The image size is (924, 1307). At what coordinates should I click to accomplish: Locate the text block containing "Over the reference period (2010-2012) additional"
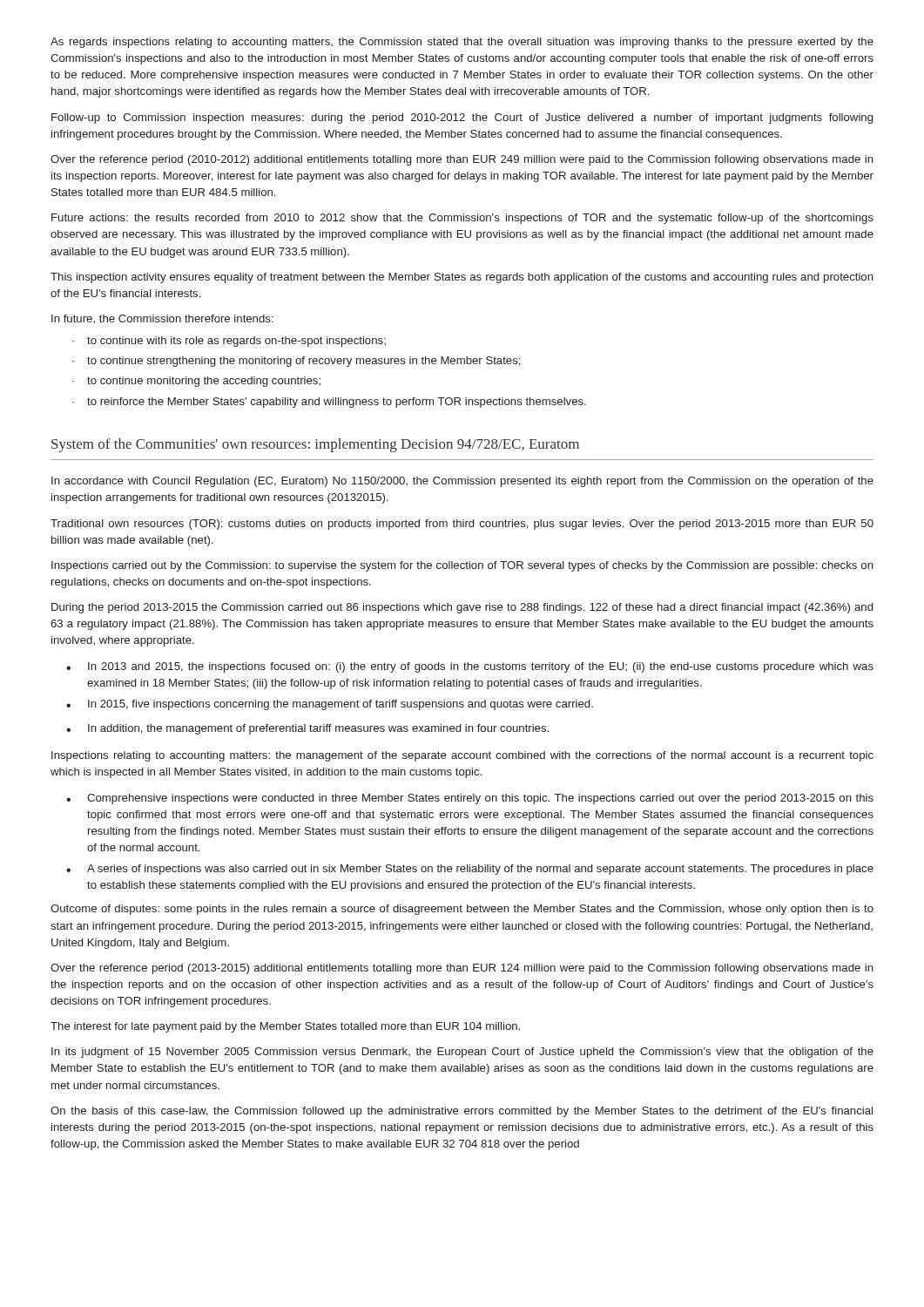click(x=462, y=176)
